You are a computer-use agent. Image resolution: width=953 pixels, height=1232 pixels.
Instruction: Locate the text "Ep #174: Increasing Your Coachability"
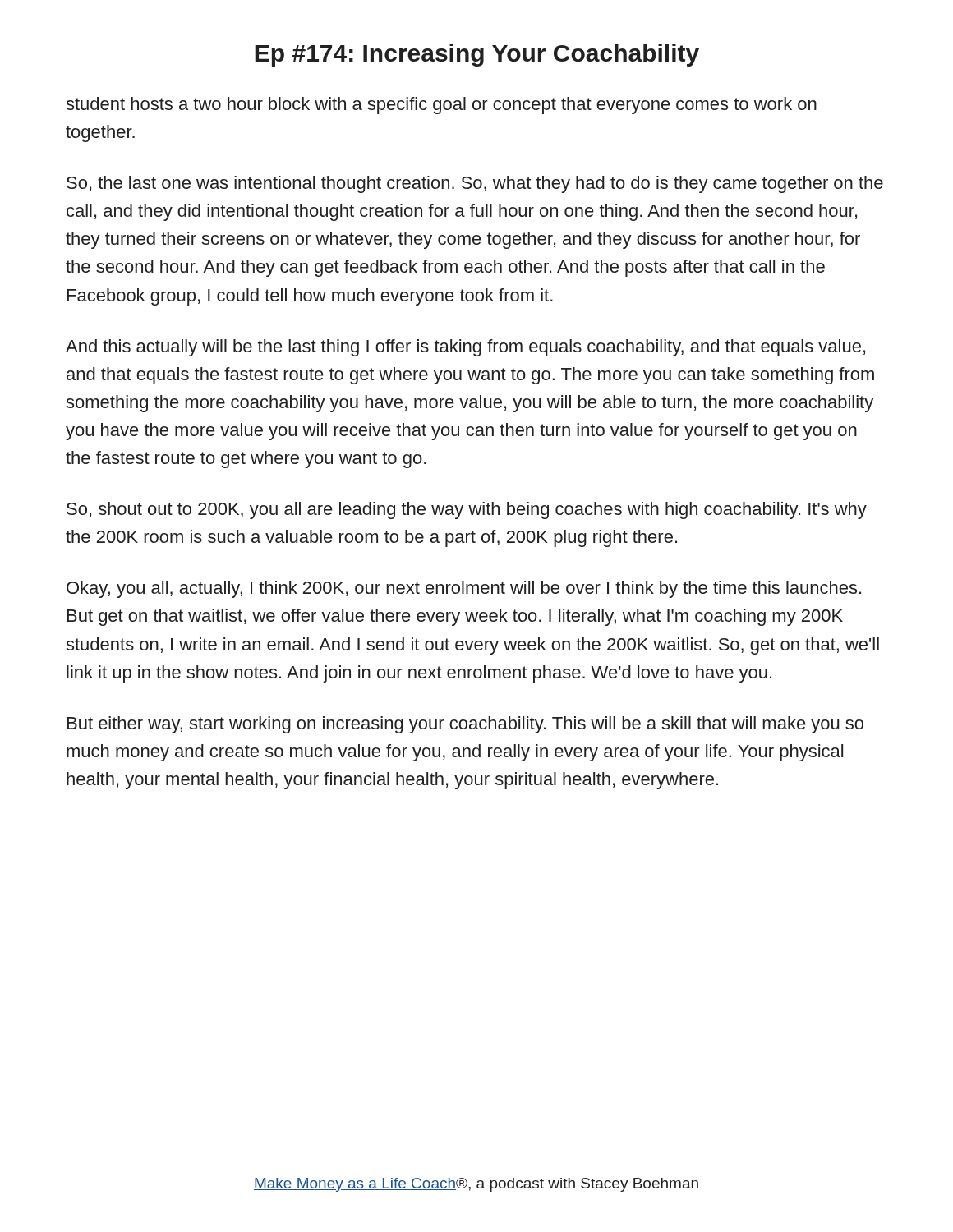476,53
